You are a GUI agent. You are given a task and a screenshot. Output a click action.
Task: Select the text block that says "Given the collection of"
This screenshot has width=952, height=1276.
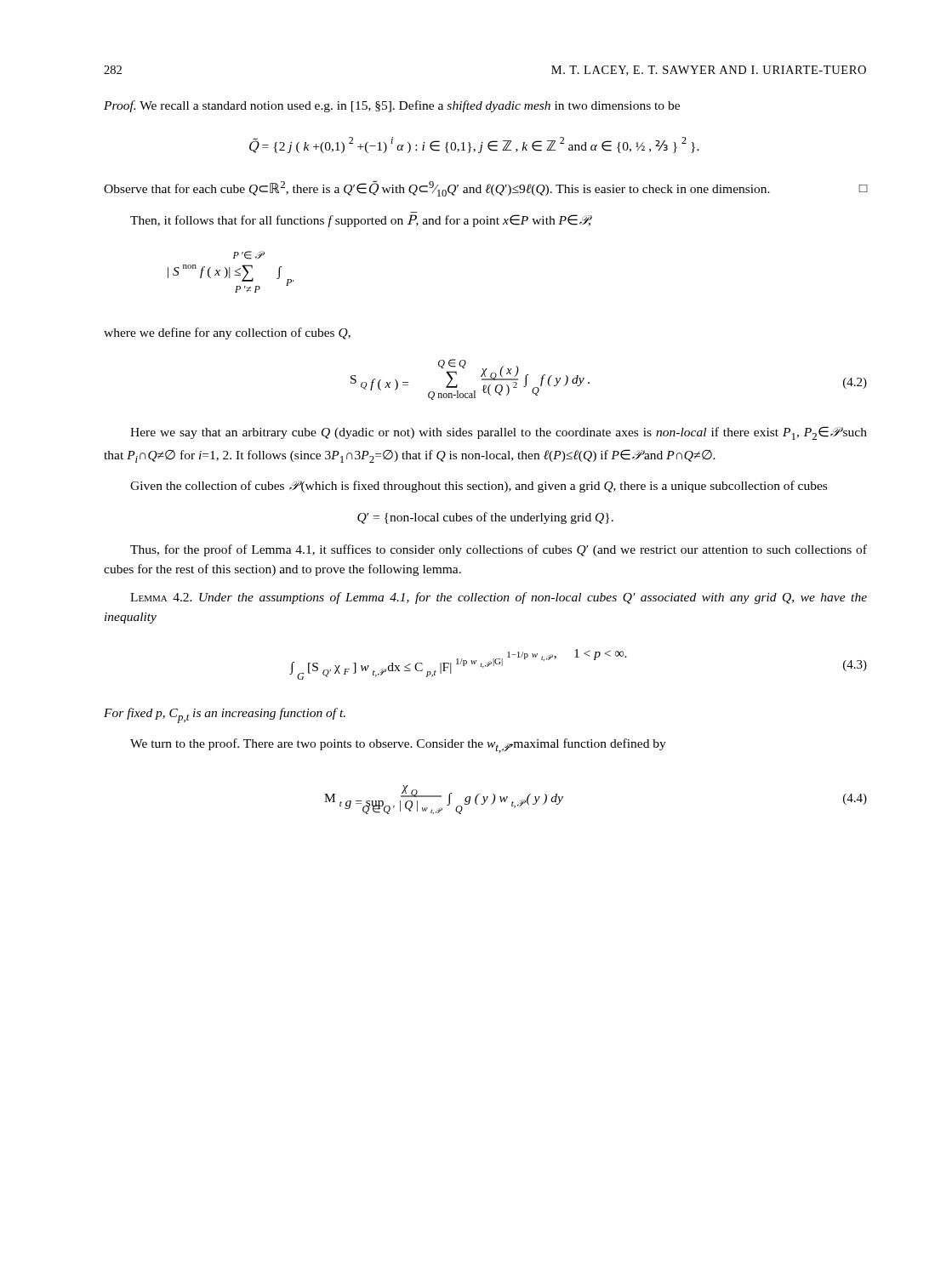(479, 485)
